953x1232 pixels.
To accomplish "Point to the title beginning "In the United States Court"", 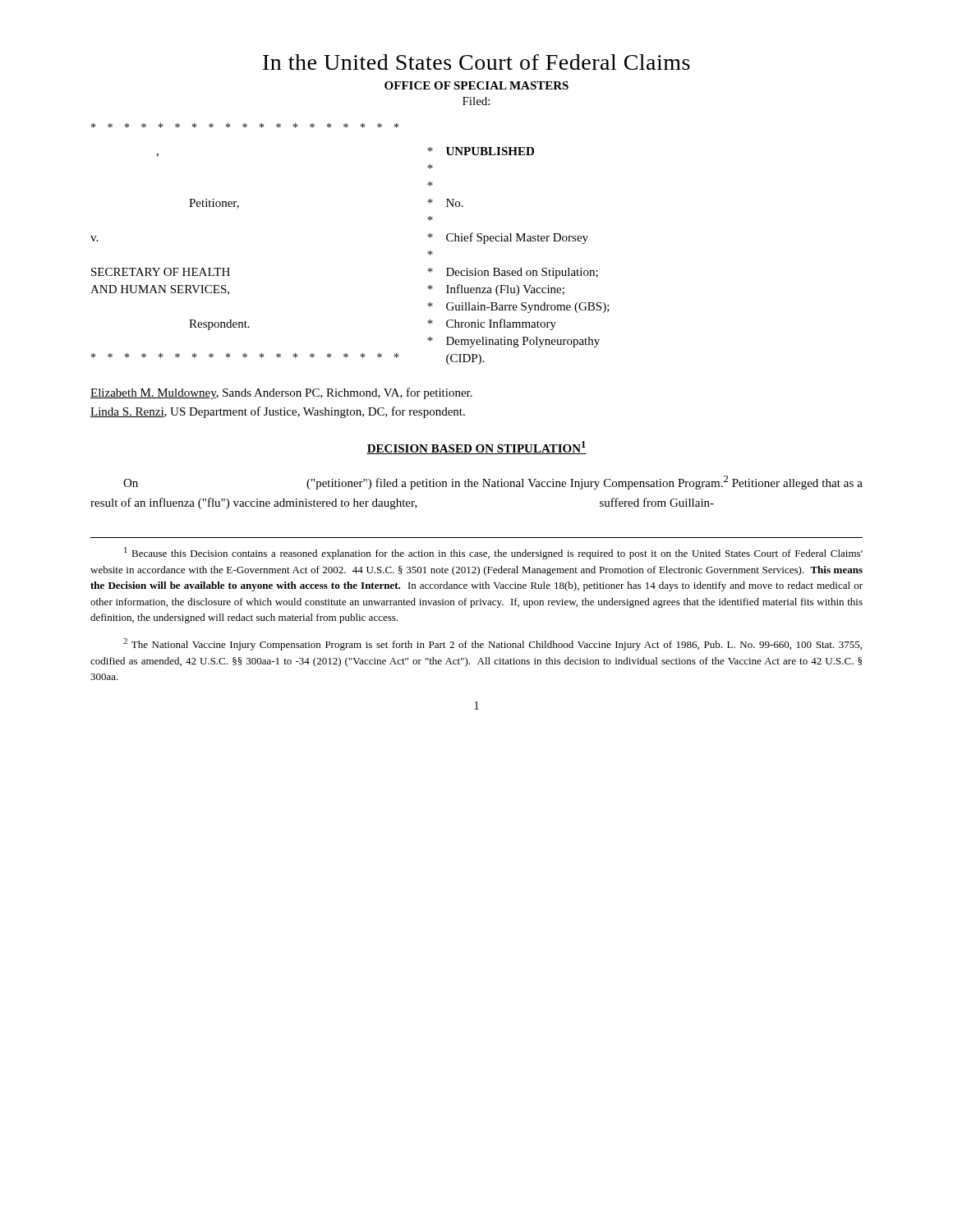I will [x=476, y=62].
